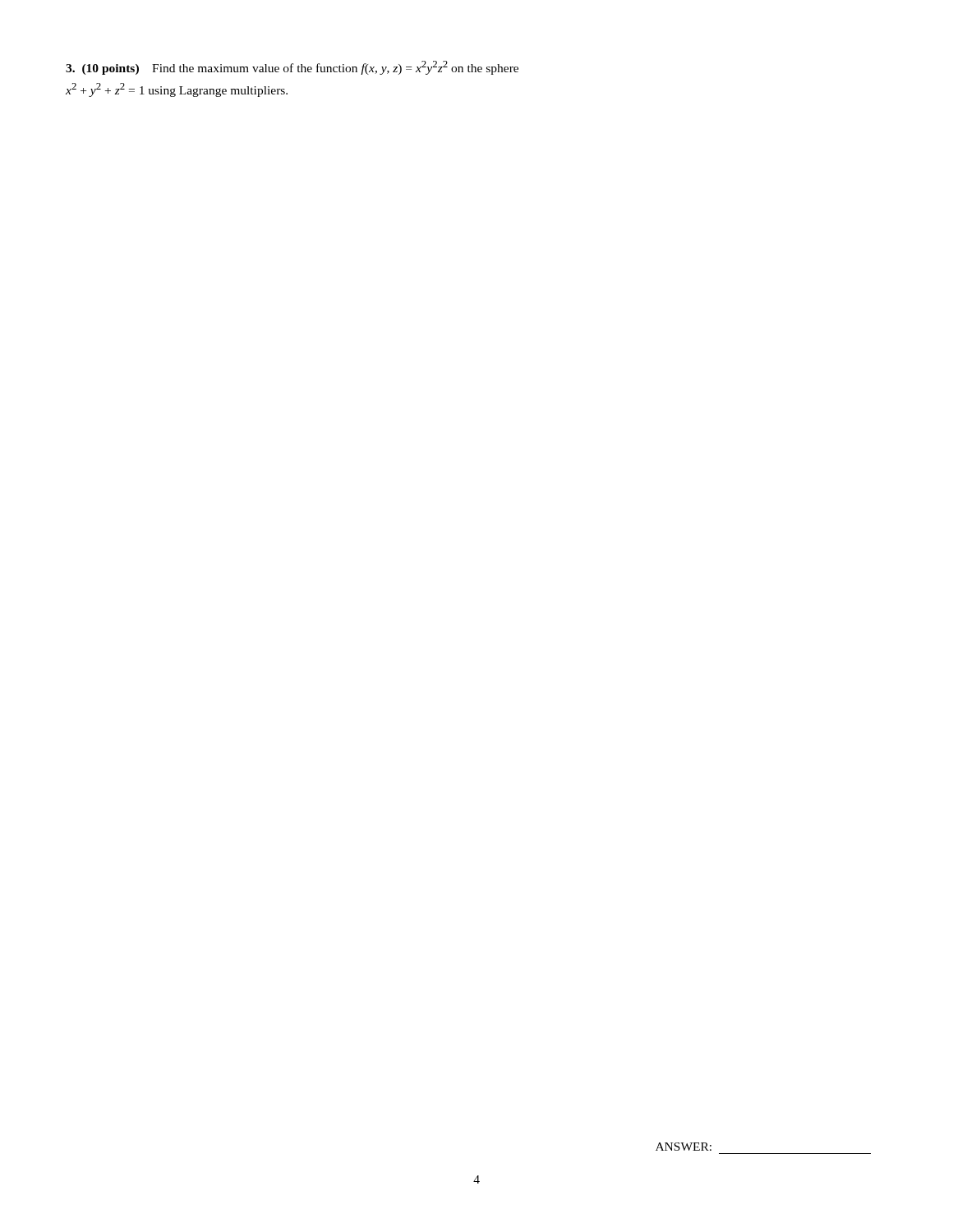Navigate to the text starting "(10 points) Find the maximum value"
This screenshot has width=953, height=1232.
292,77
